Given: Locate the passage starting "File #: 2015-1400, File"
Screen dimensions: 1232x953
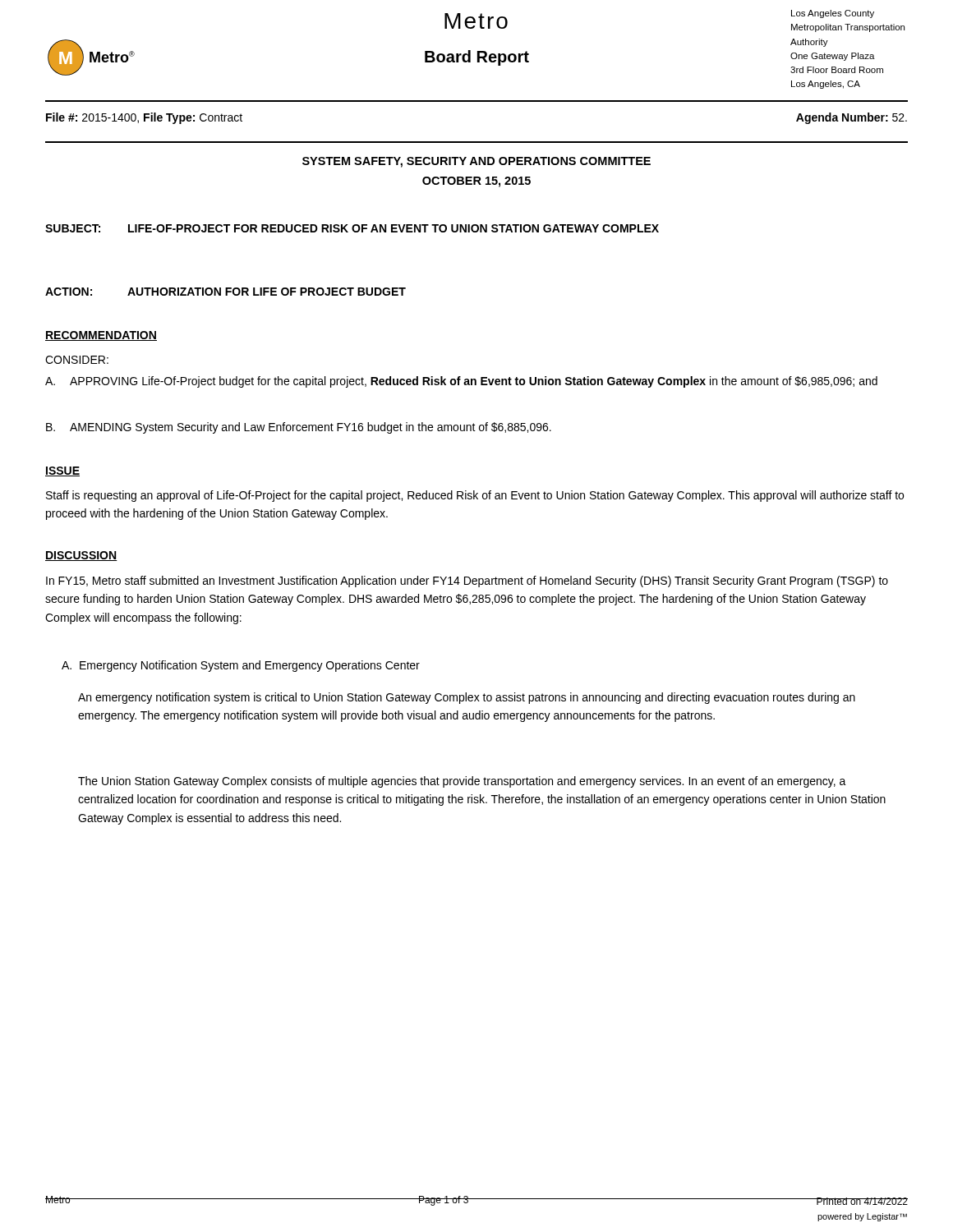Looking at the screenshot, I should [x=147, y=118].
